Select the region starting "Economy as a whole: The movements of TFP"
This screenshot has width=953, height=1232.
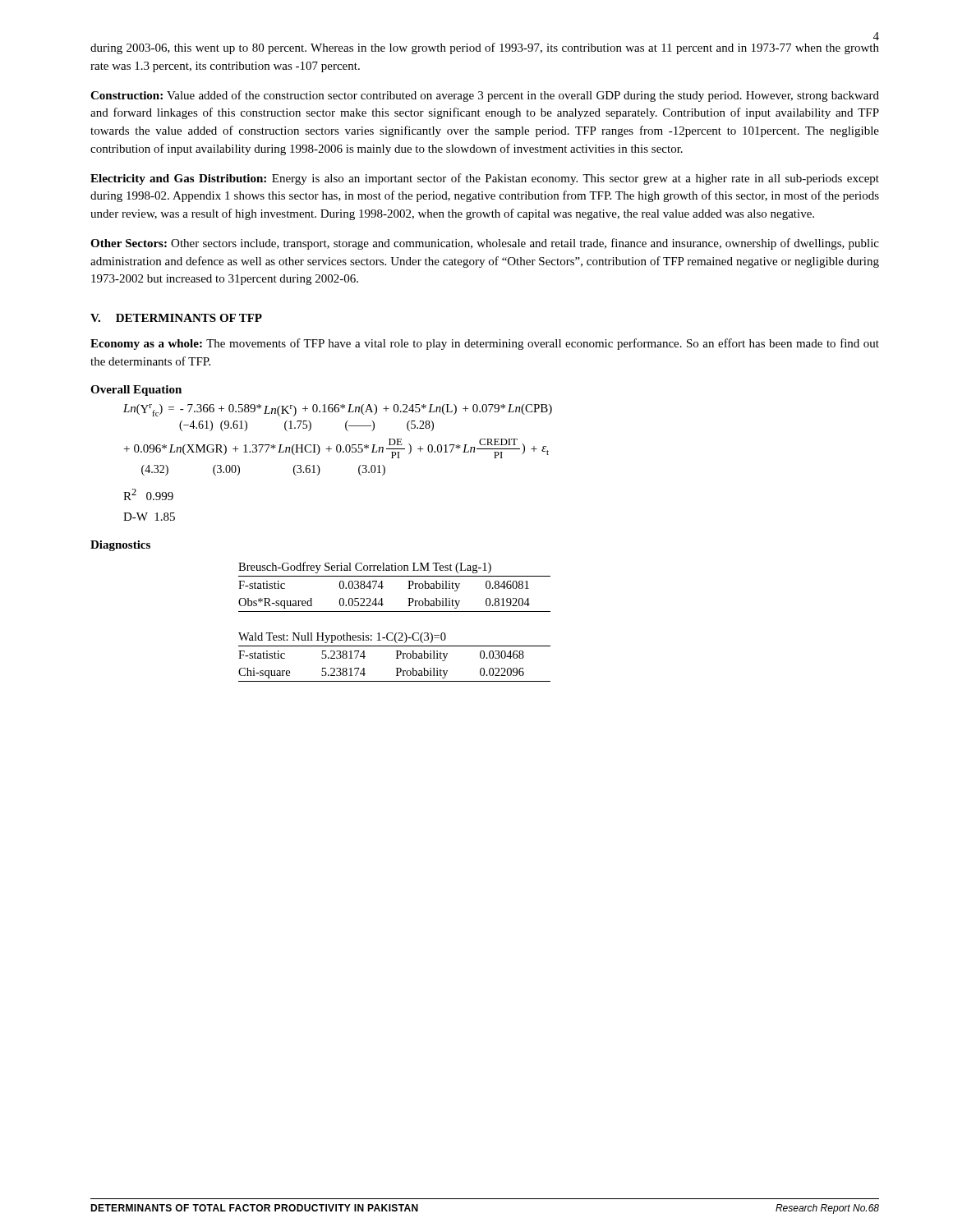[x=485, y=353]
